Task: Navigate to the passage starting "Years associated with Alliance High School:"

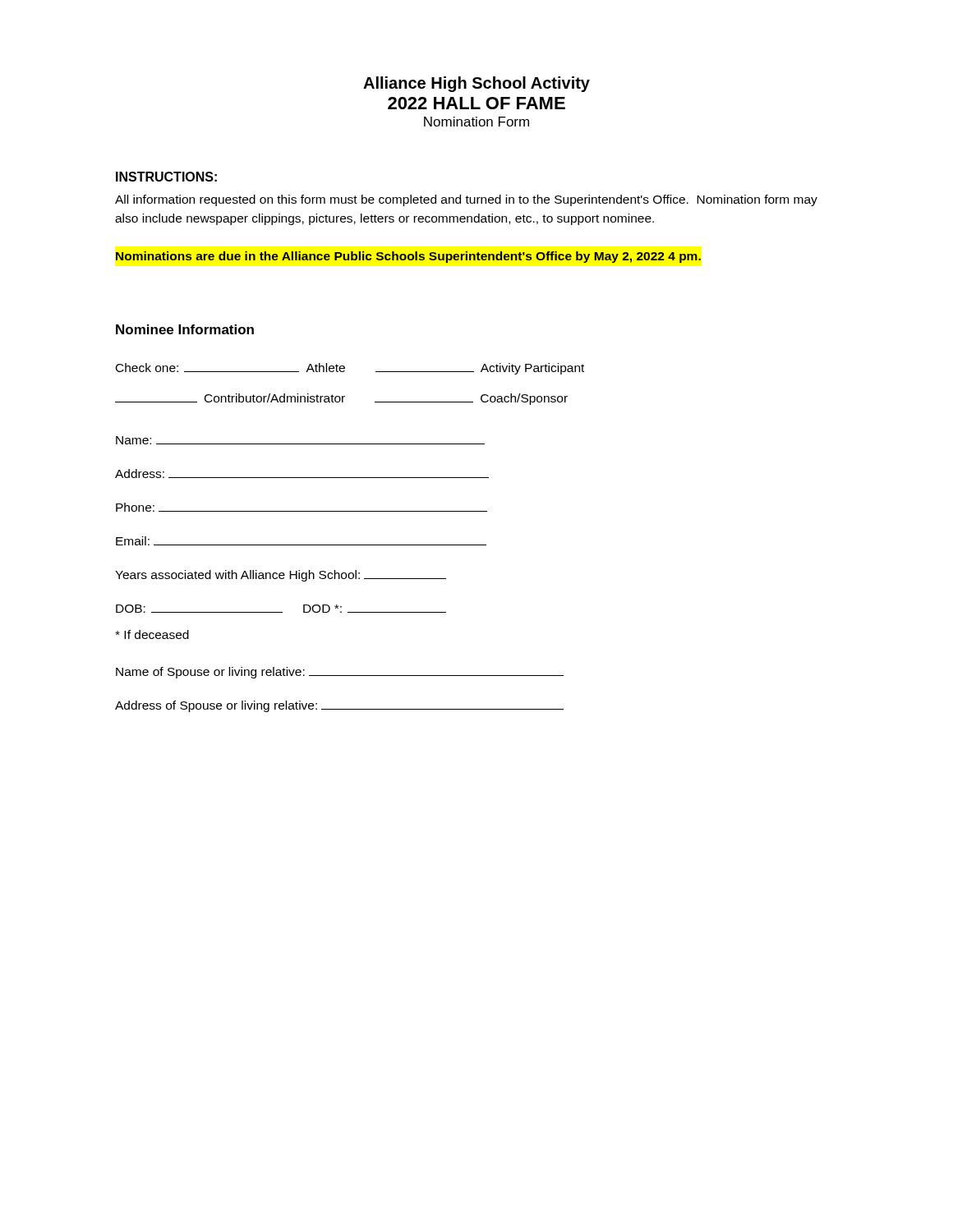Action: point(281,573)
